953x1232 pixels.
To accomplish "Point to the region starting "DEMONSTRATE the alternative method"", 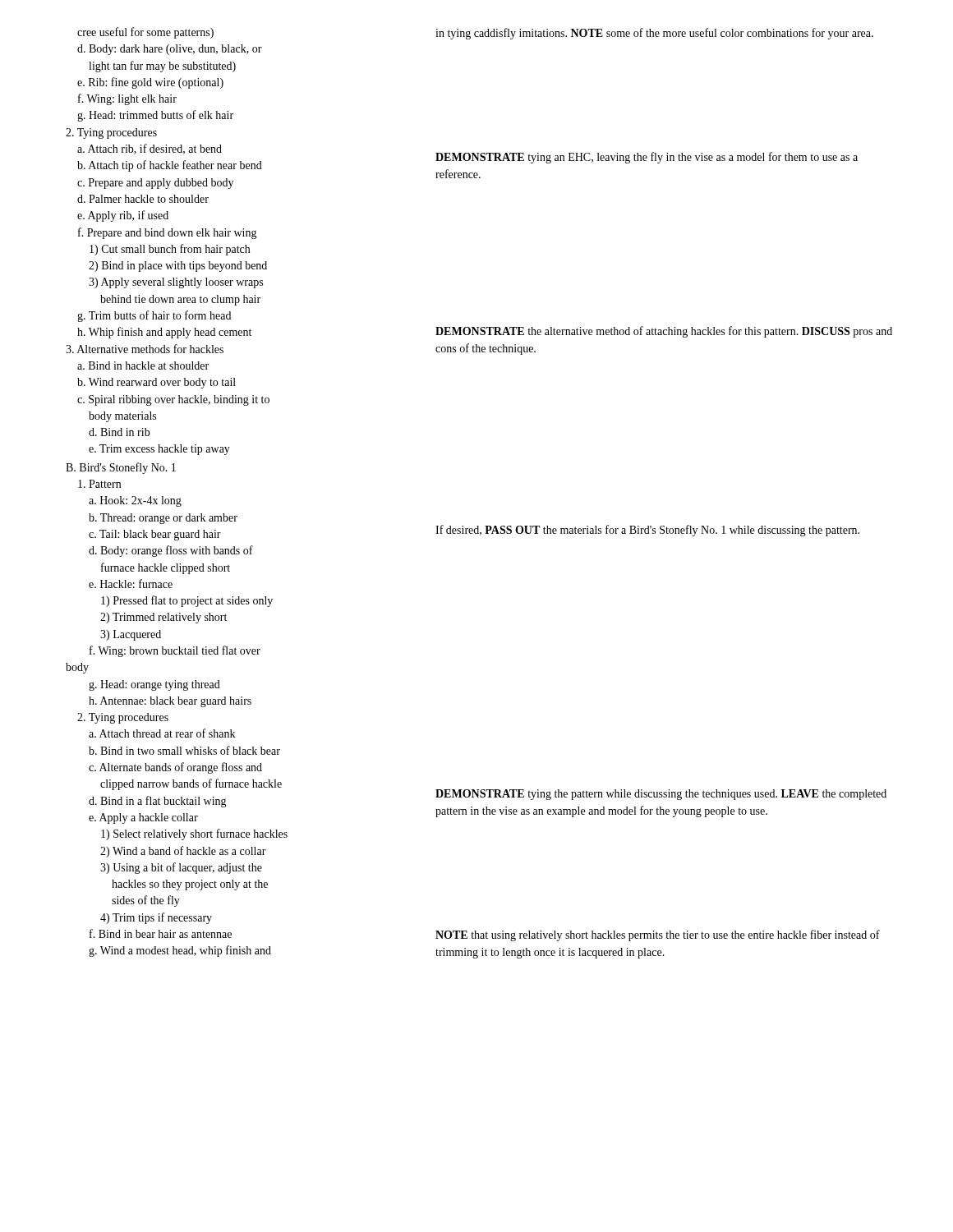I will click(x=664, y=340).
